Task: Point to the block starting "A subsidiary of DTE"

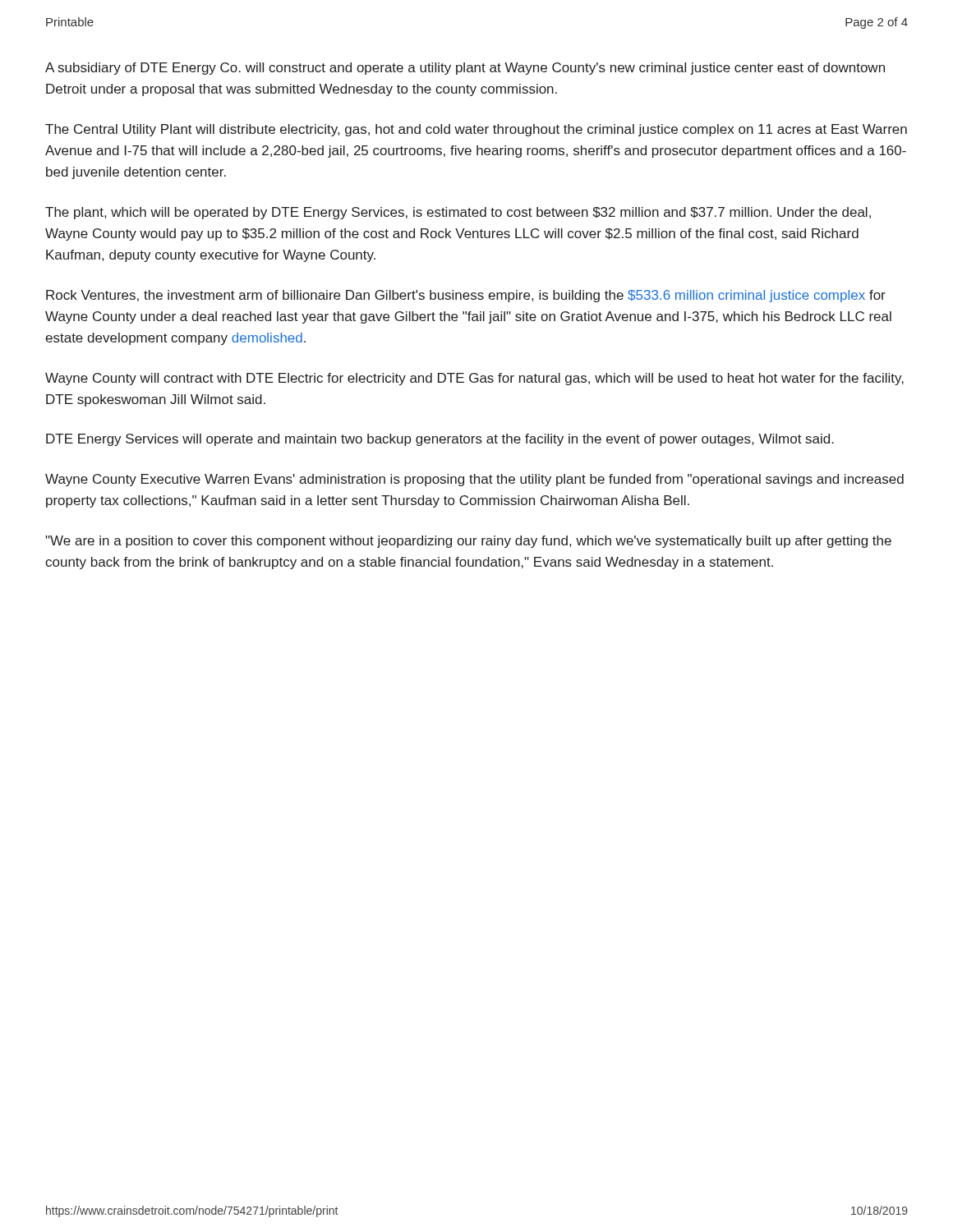Action: [465, 79]
